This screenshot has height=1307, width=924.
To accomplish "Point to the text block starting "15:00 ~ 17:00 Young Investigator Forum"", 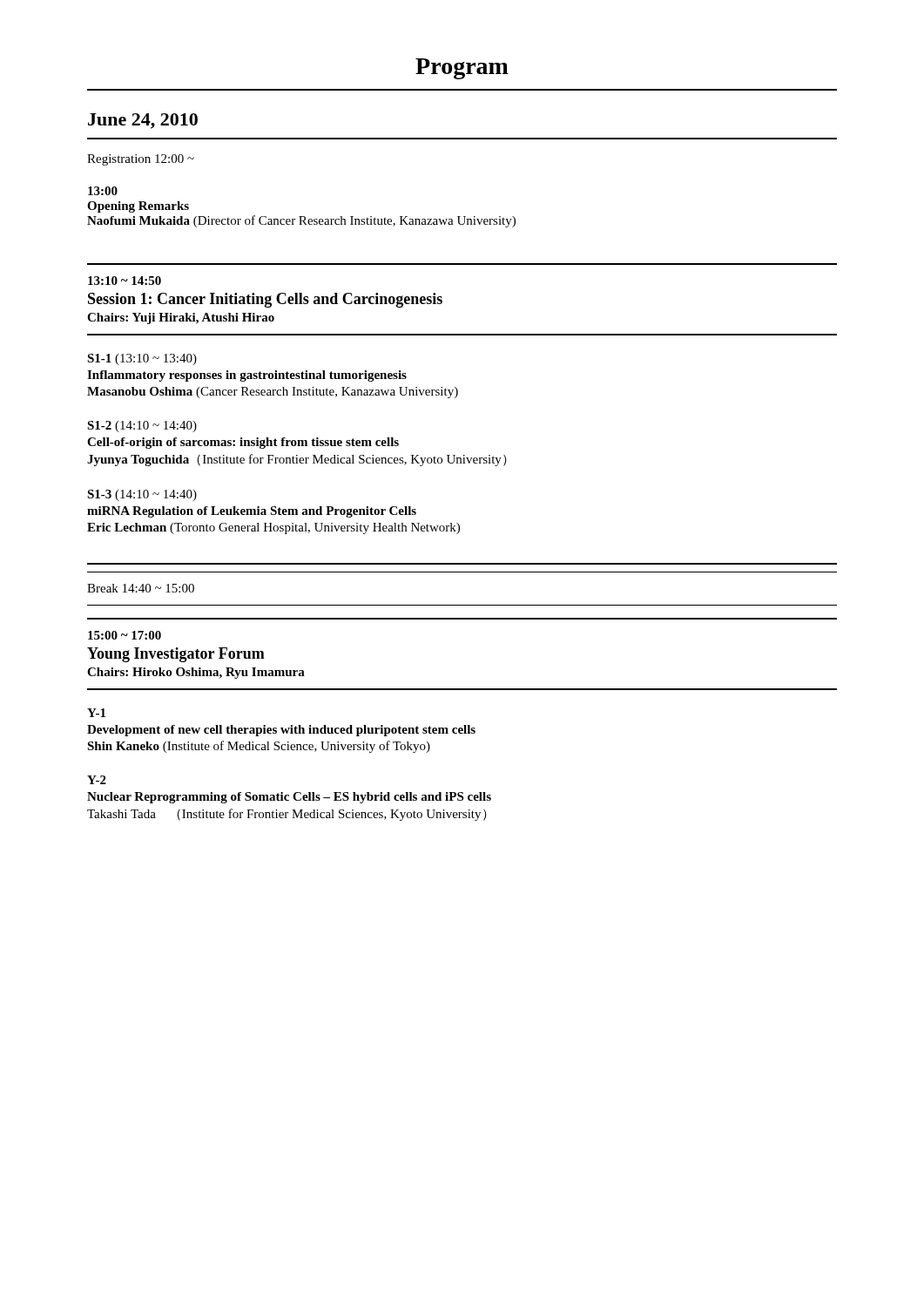I will pyautogui.click(x=125, y=635).
